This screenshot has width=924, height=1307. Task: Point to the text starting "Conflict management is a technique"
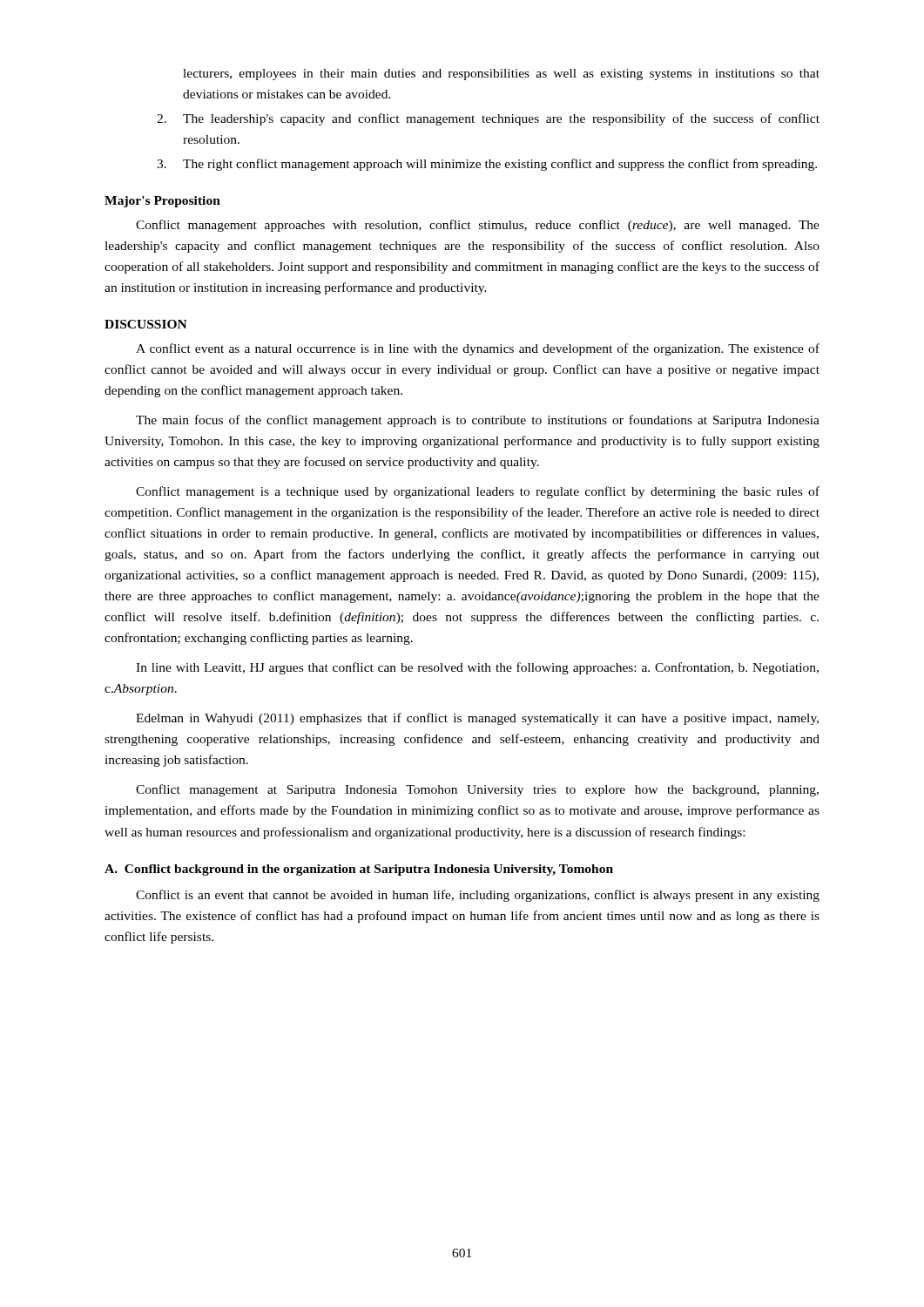coord(462,565)
